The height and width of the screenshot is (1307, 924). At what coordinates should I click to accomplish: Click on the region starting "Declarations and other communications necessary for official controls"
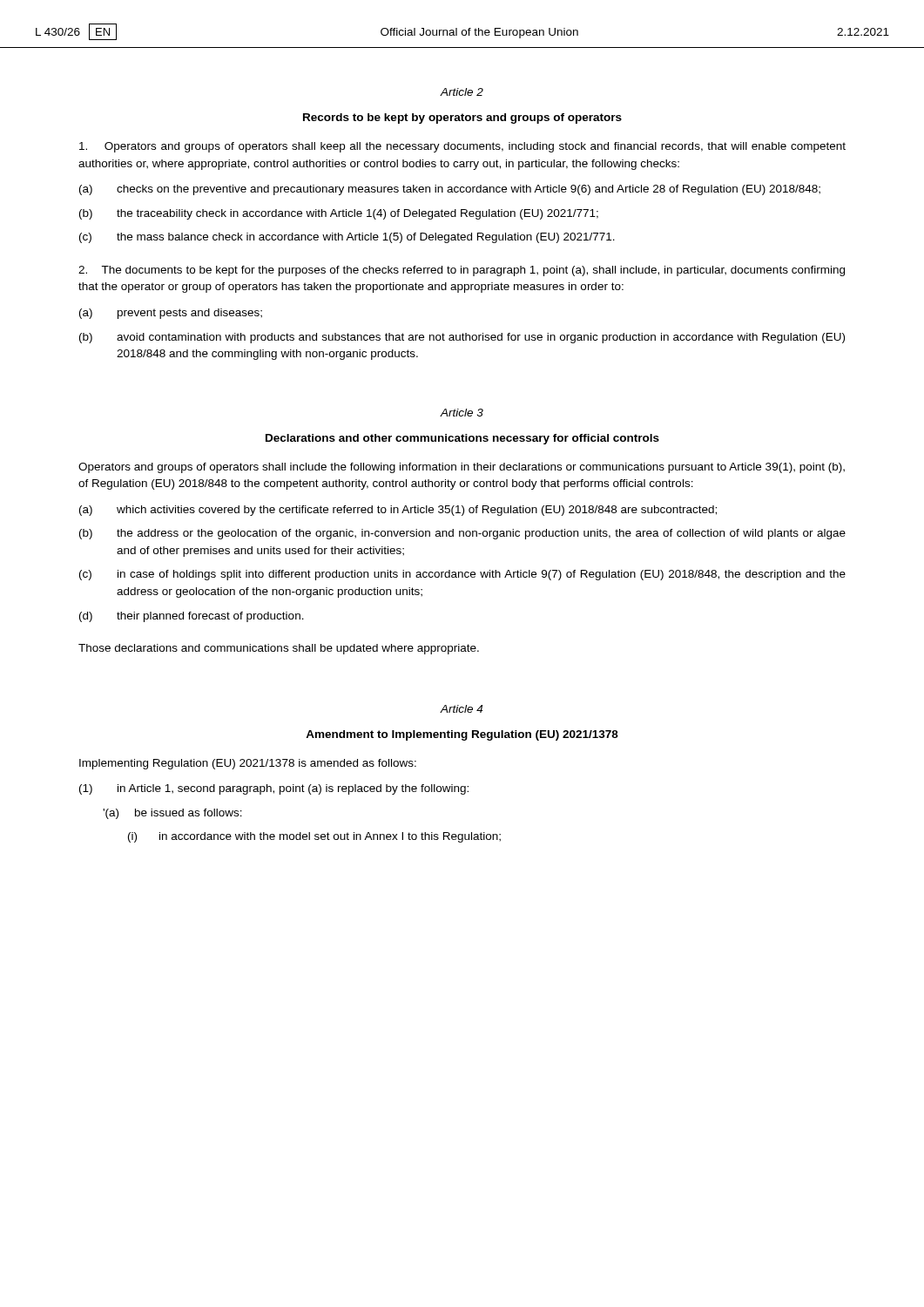(x=462, y=438)
